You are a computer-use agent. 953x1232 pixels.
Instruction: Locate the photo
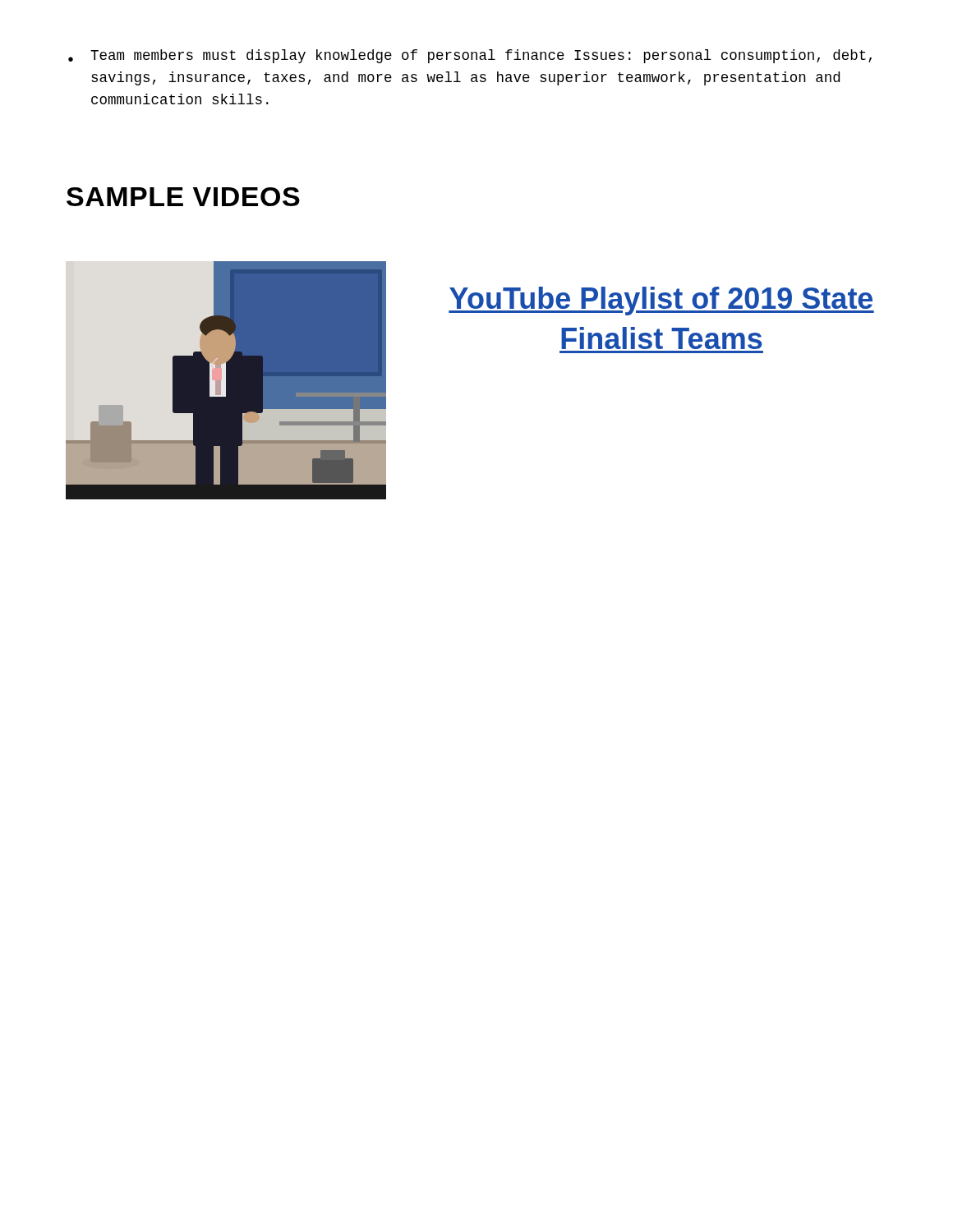pyautogui.click(x=226, y=380)
